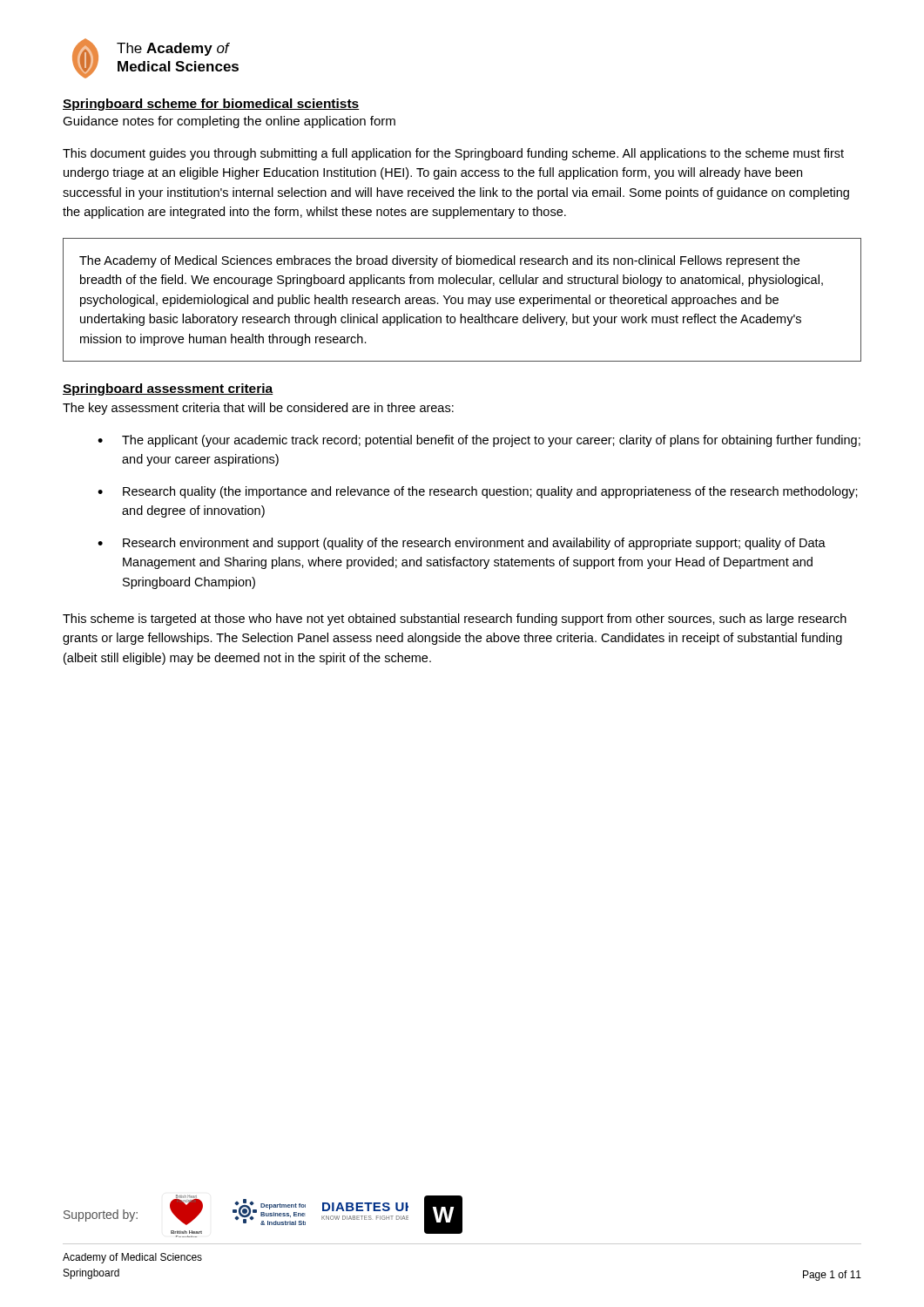The height and width of the screenshot is (1307, 924).
Task: Find the text block starting "• The applicant (your academic track"
Action: (x=479, y=450)
